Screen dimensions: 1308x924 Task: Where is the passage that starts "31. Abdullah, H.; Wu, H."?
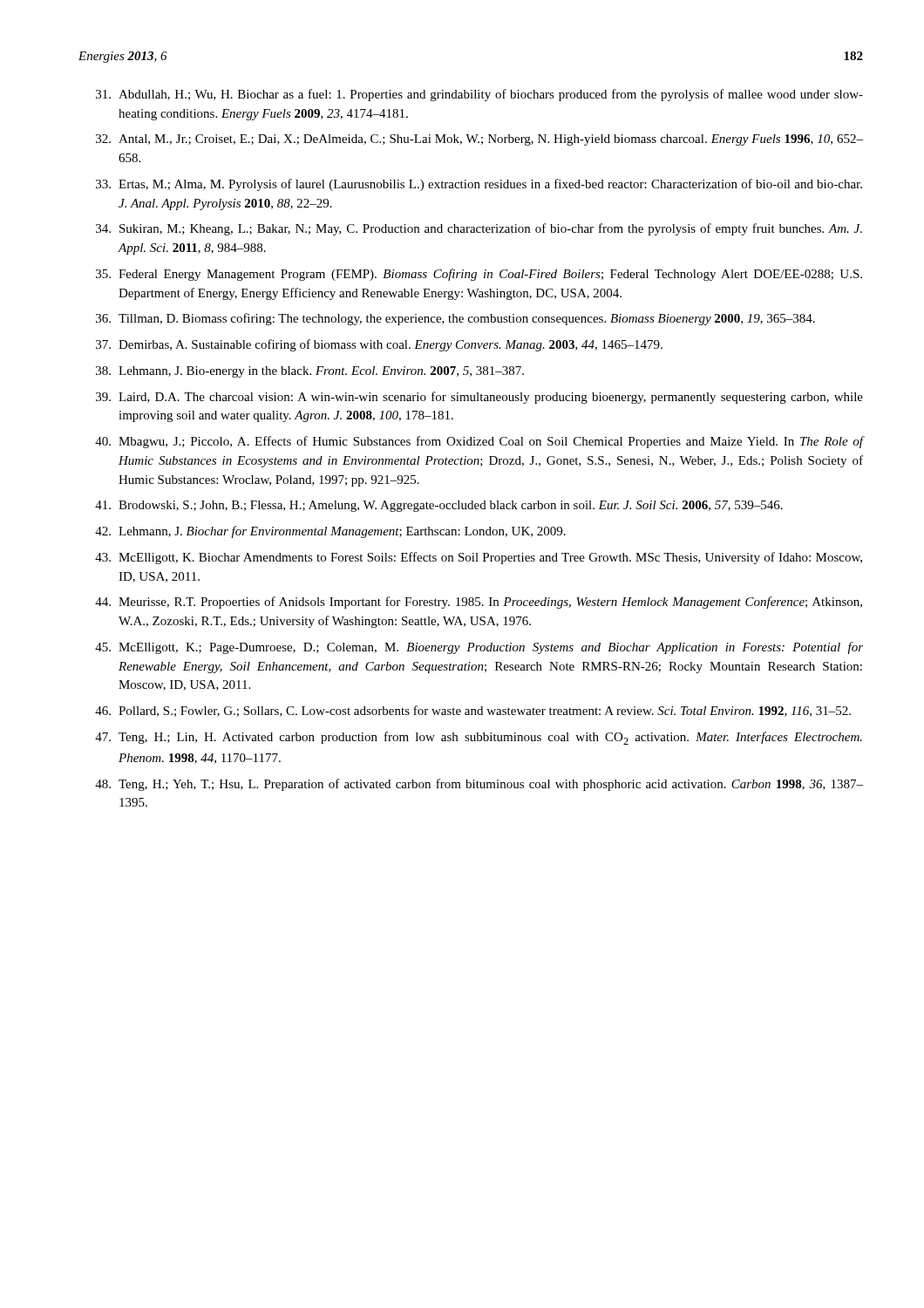pos(471,104)
